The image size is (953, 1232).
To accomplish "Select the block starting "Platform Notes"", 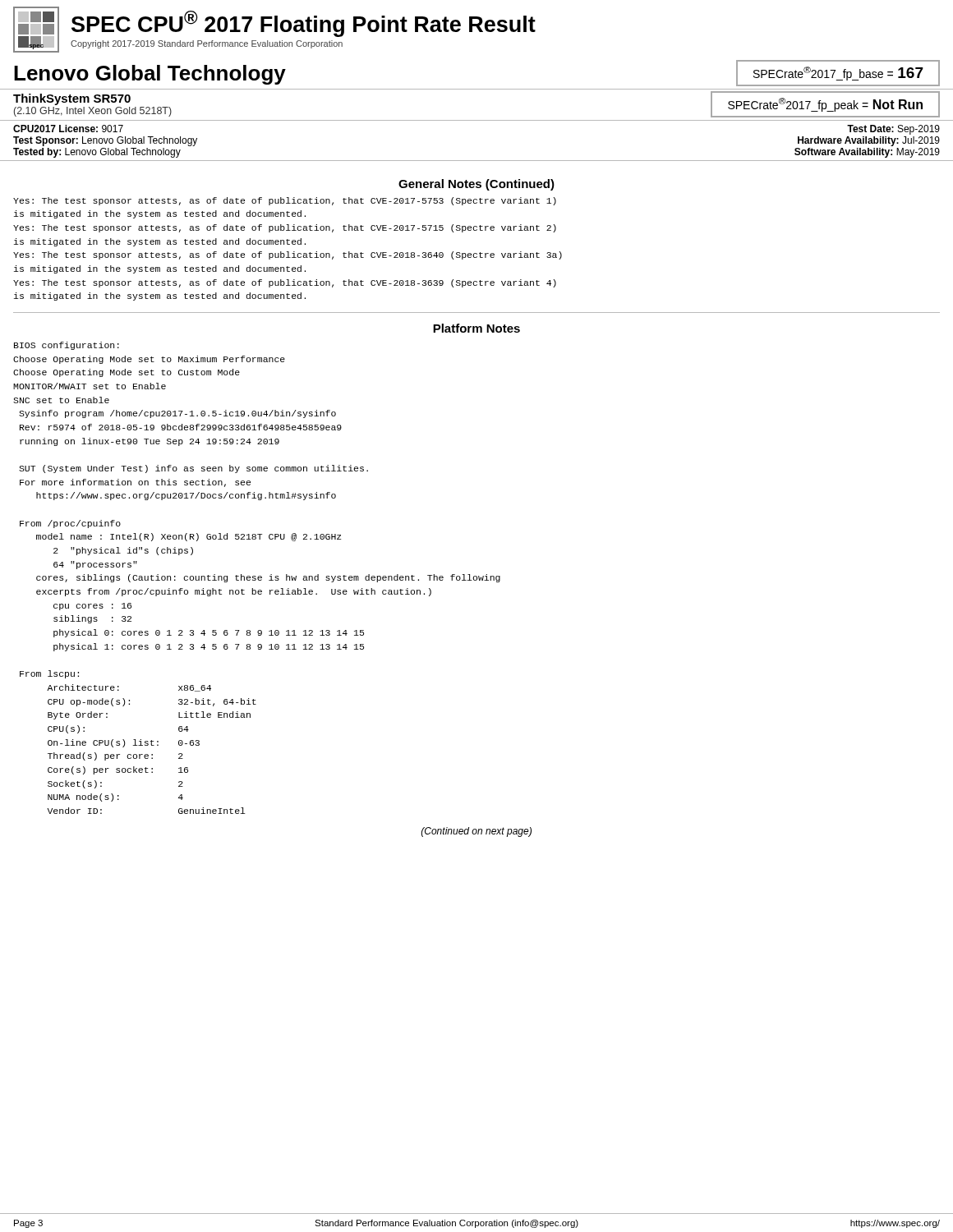I will (476, 328).
